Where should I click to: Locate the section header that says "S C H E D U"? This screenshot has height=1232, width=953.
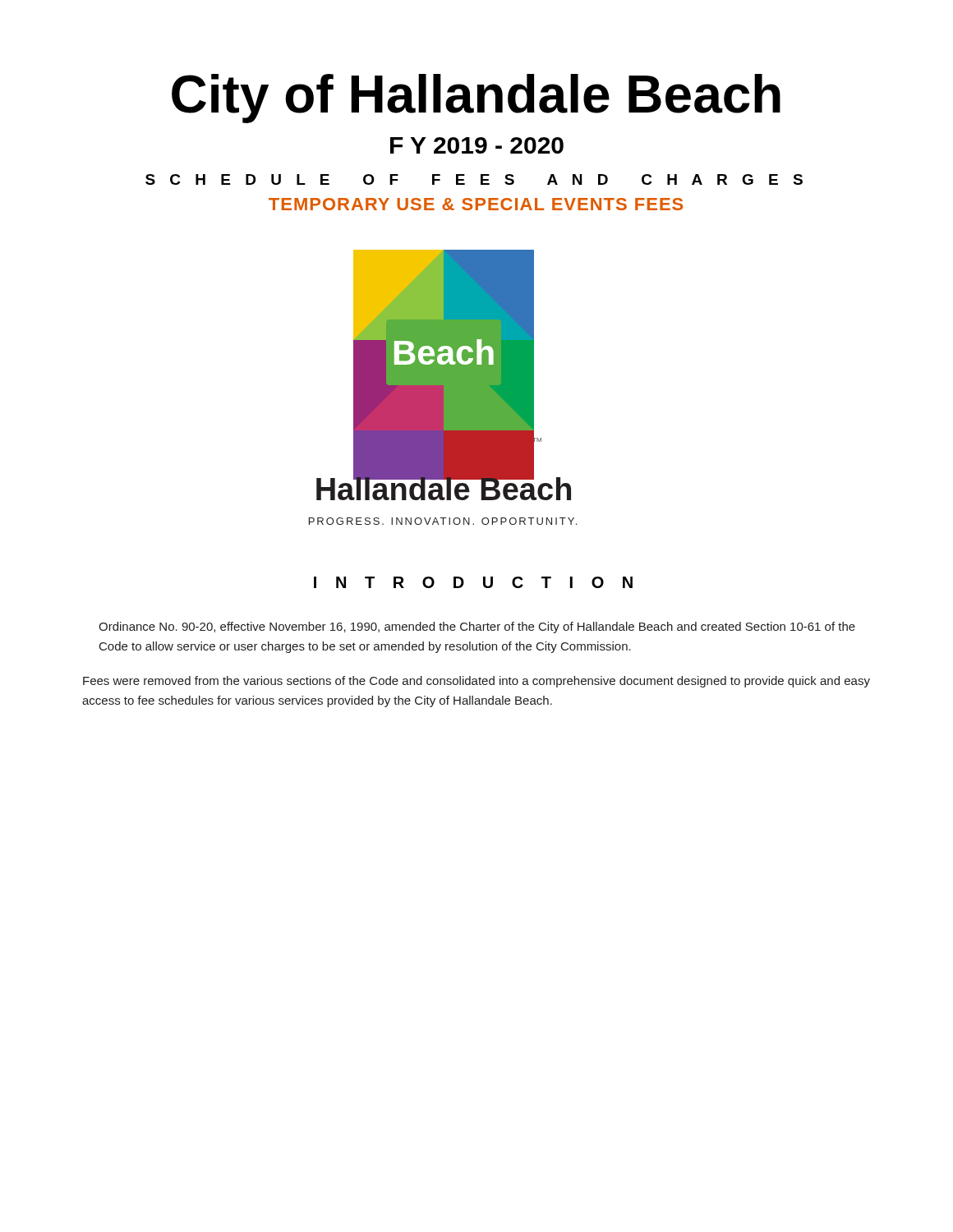pyautogui.click(x=476, y=180)
